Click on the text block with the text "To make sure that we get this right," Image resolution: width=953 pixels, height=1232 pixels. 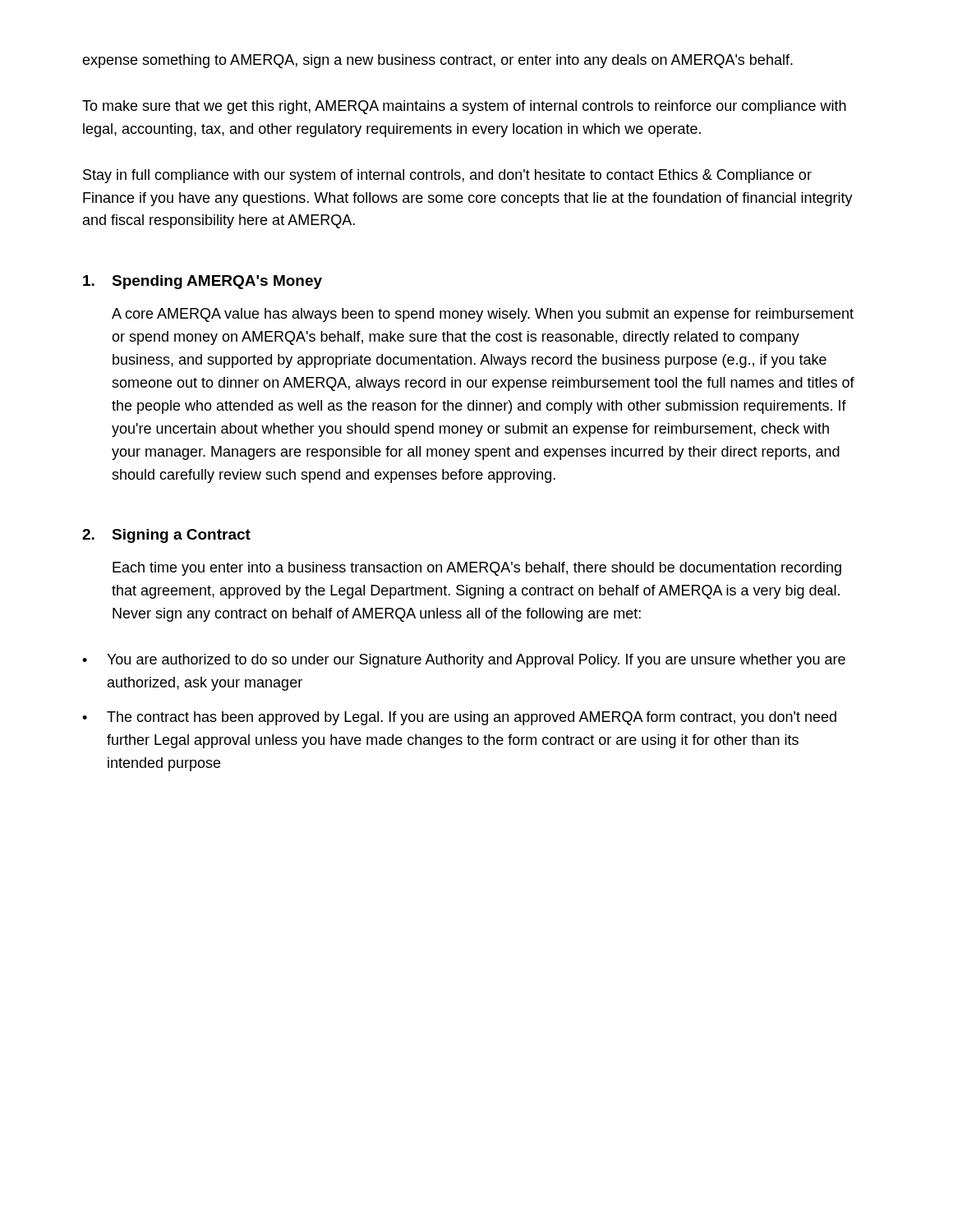tap(464, 117)
